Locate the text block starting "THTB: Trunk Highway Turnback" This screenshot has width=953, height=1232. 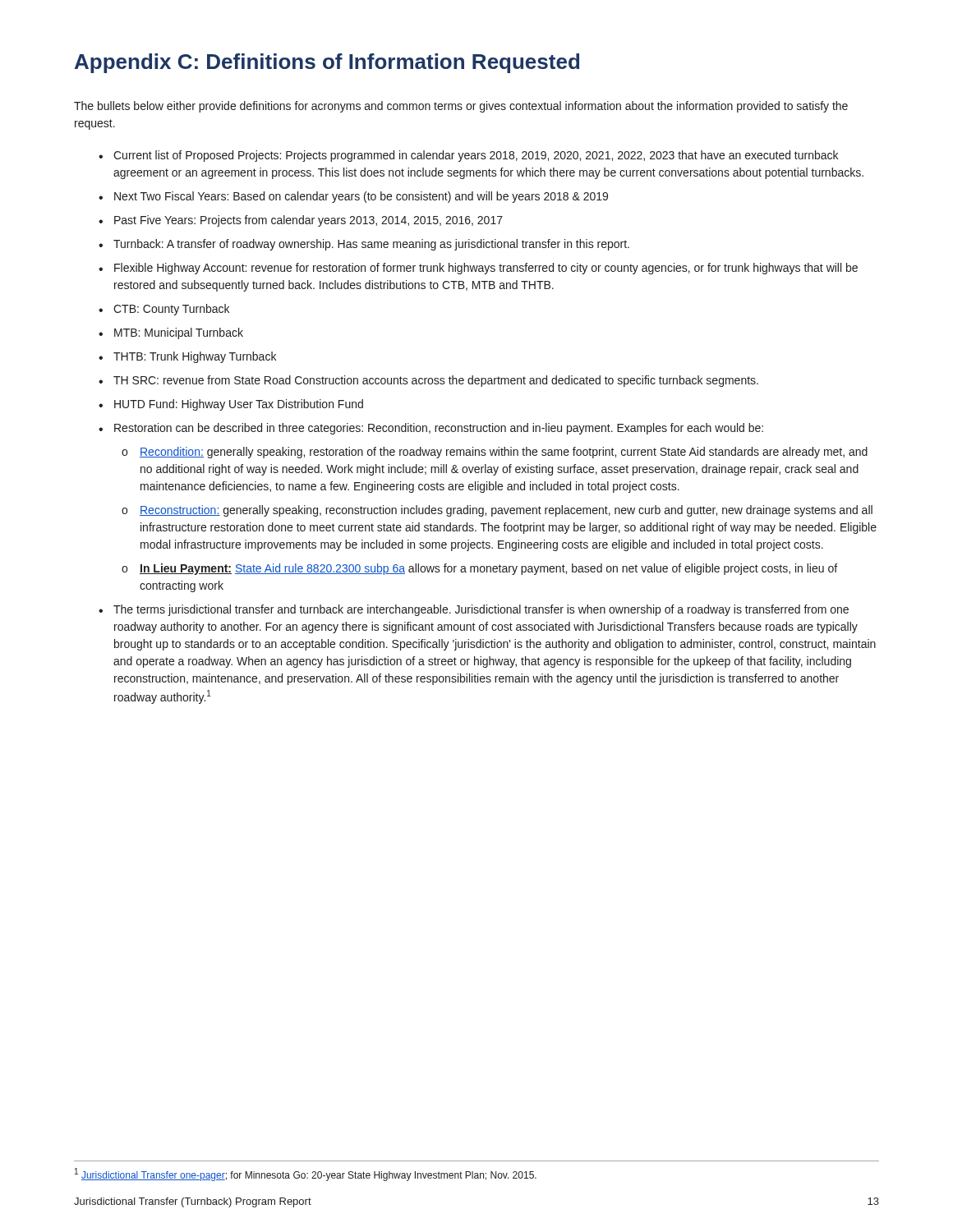(x=195, y=356)
